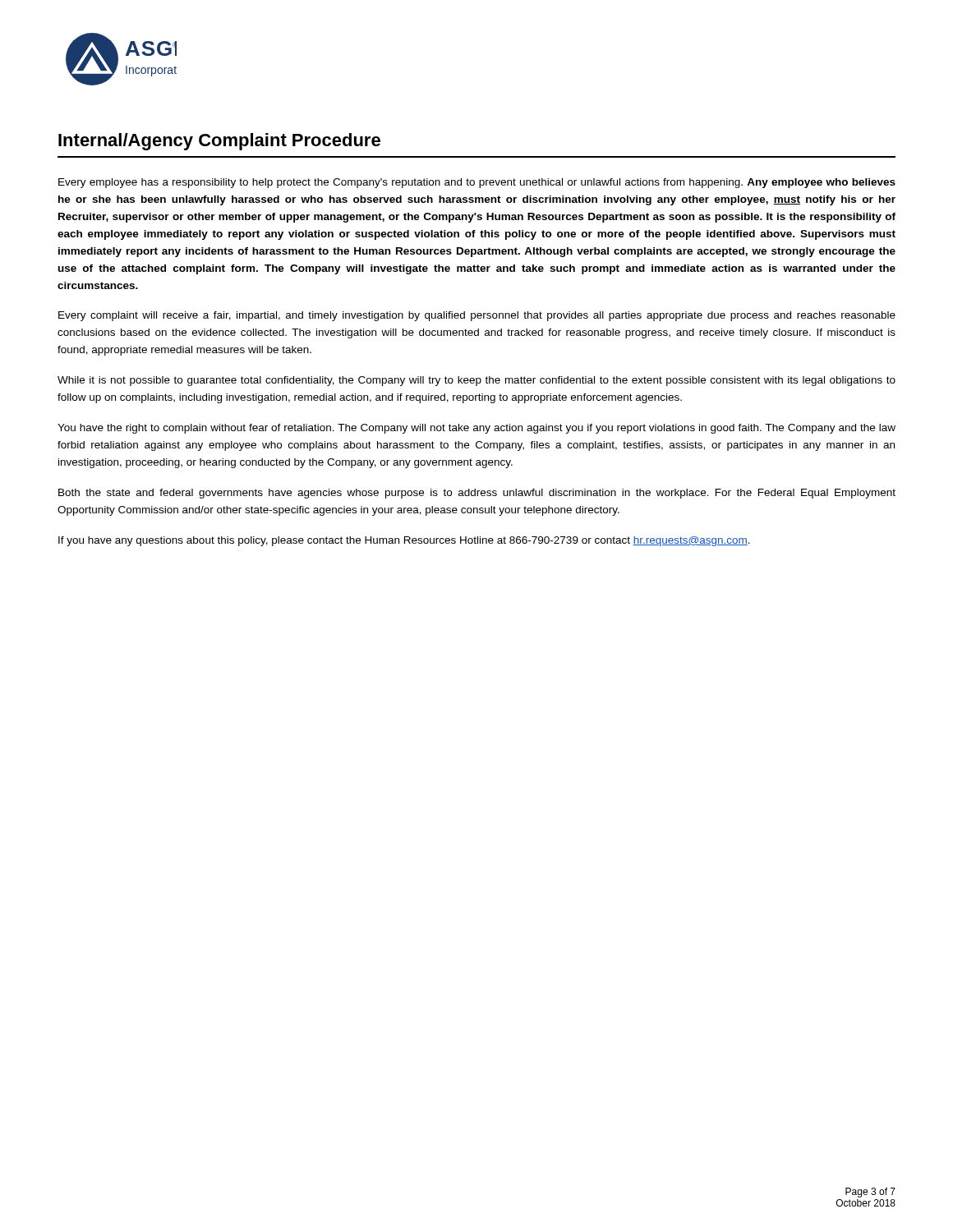This screenshot has height=1232, width=953.
Task: Locate the text starting "Internal/Agency Complaint Procedure"
Action: point(219,140)
